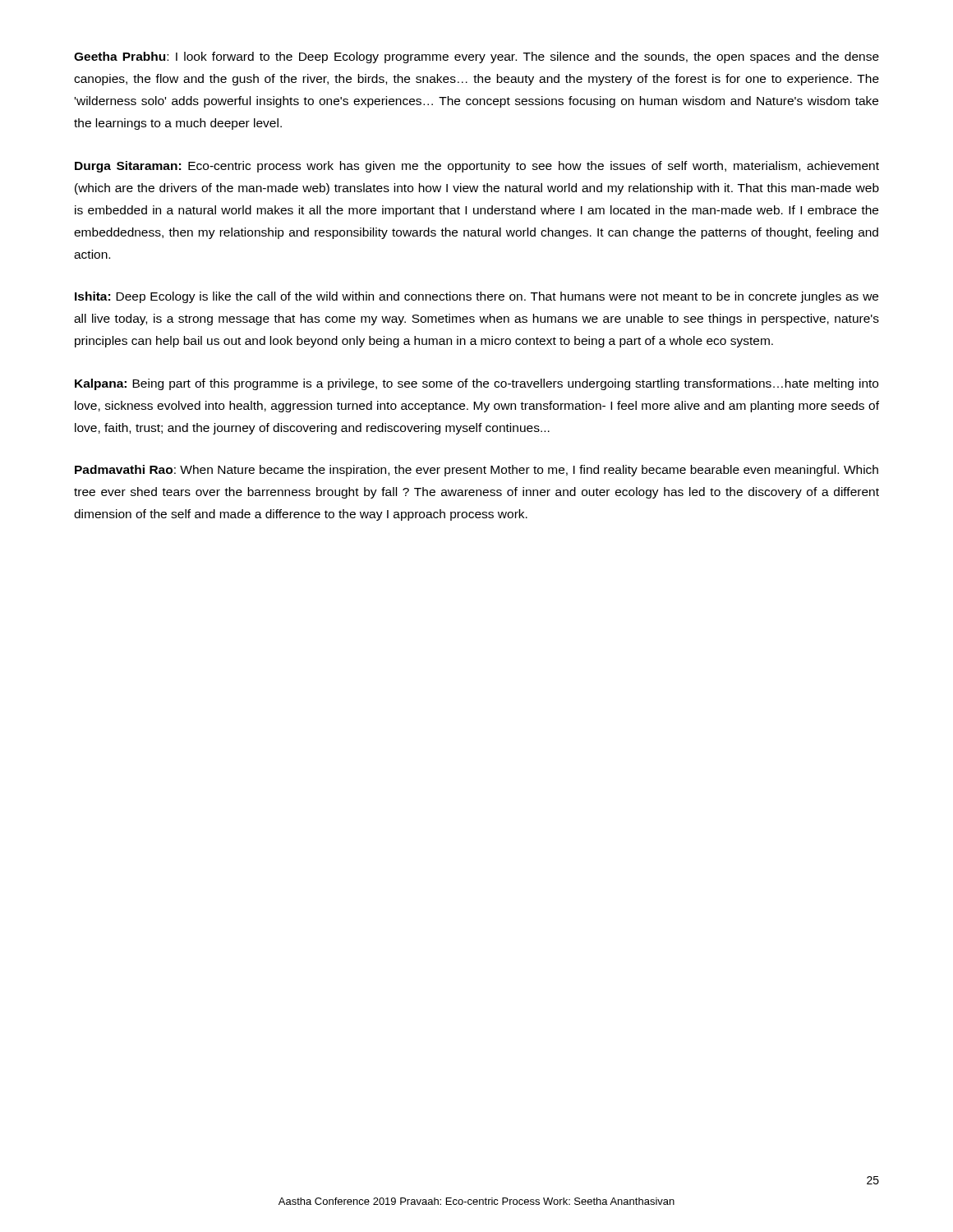Locate the element starting "Ishita: Deep Ecology is"

[476, 318]
